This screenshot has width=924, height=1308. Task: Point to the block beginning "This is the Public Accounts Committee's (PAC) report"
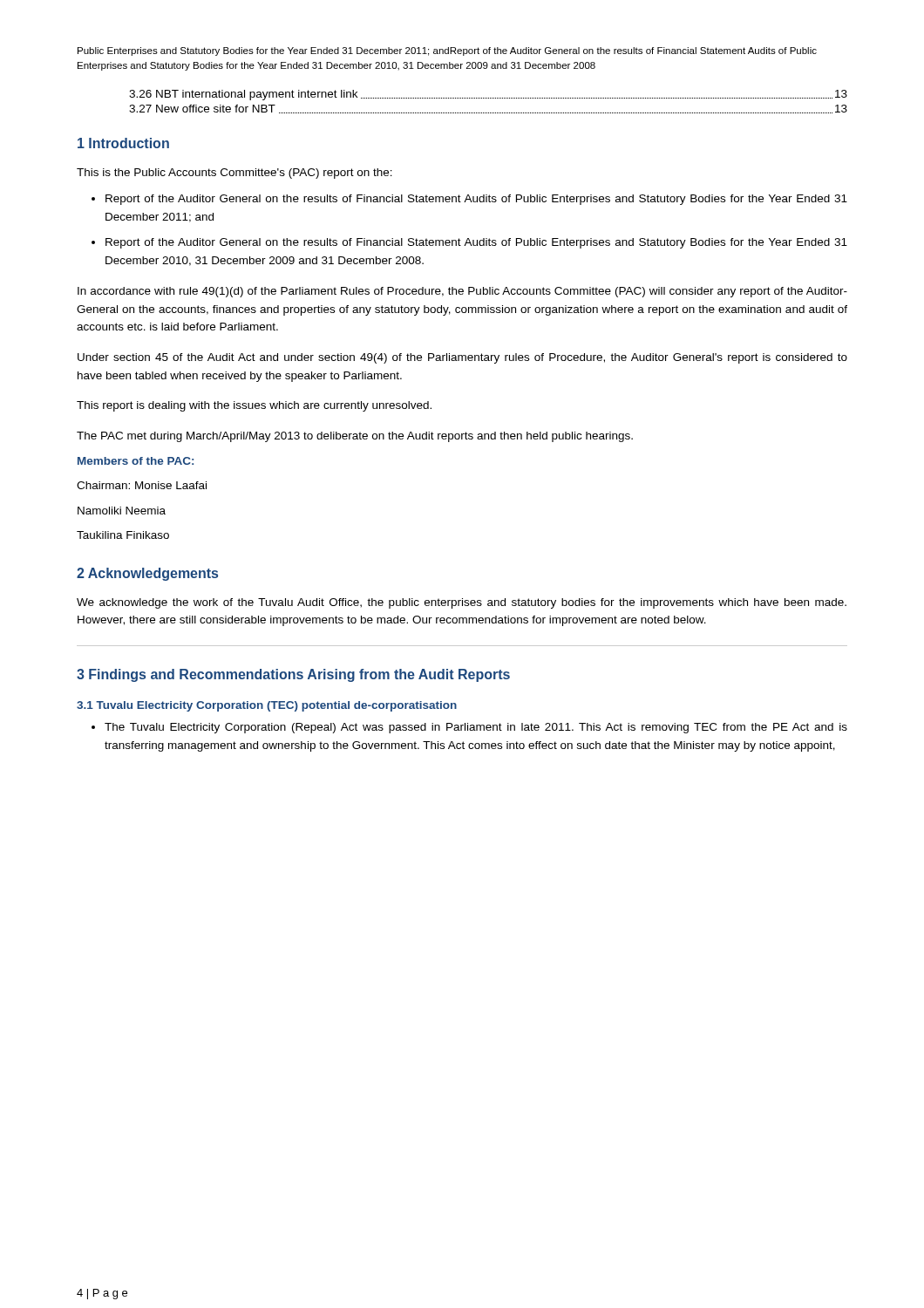pos(234,174)
